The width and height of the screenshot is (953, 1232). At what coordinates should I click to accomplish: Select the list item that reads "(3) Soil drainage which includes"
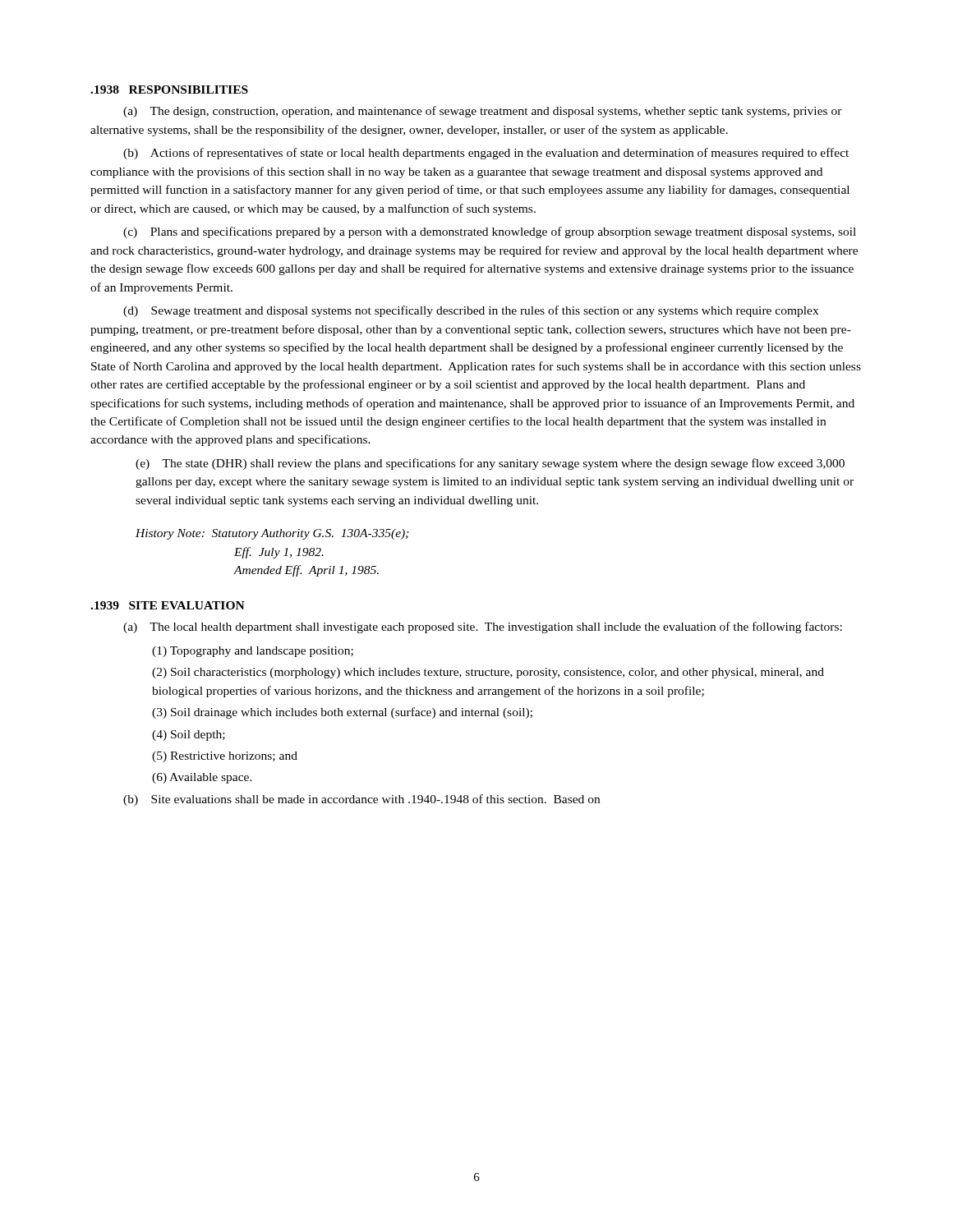(x=343, y=712)
